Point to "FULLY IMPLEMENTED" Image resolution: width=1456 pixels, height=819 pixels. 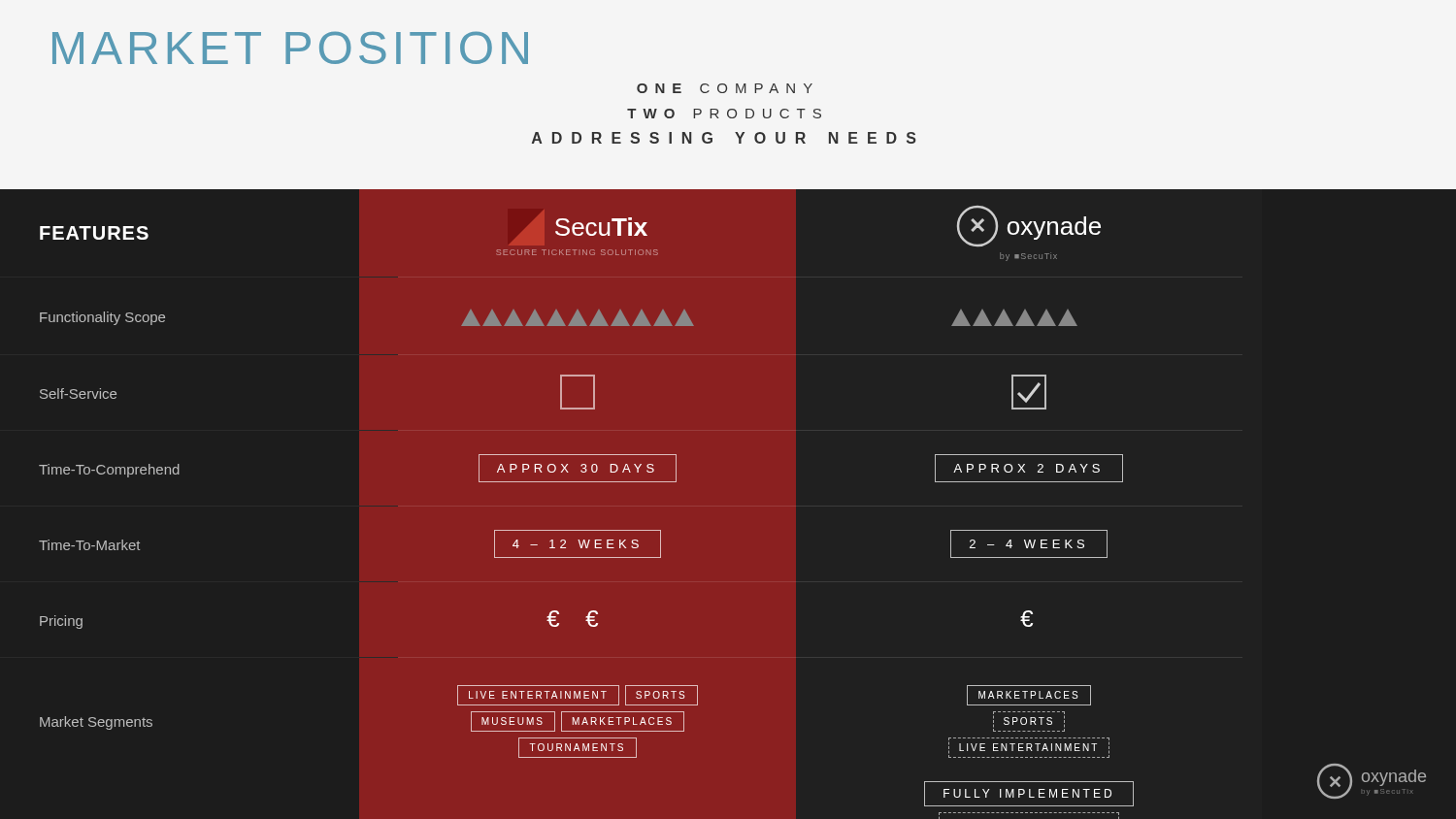tap(1029, 794)
